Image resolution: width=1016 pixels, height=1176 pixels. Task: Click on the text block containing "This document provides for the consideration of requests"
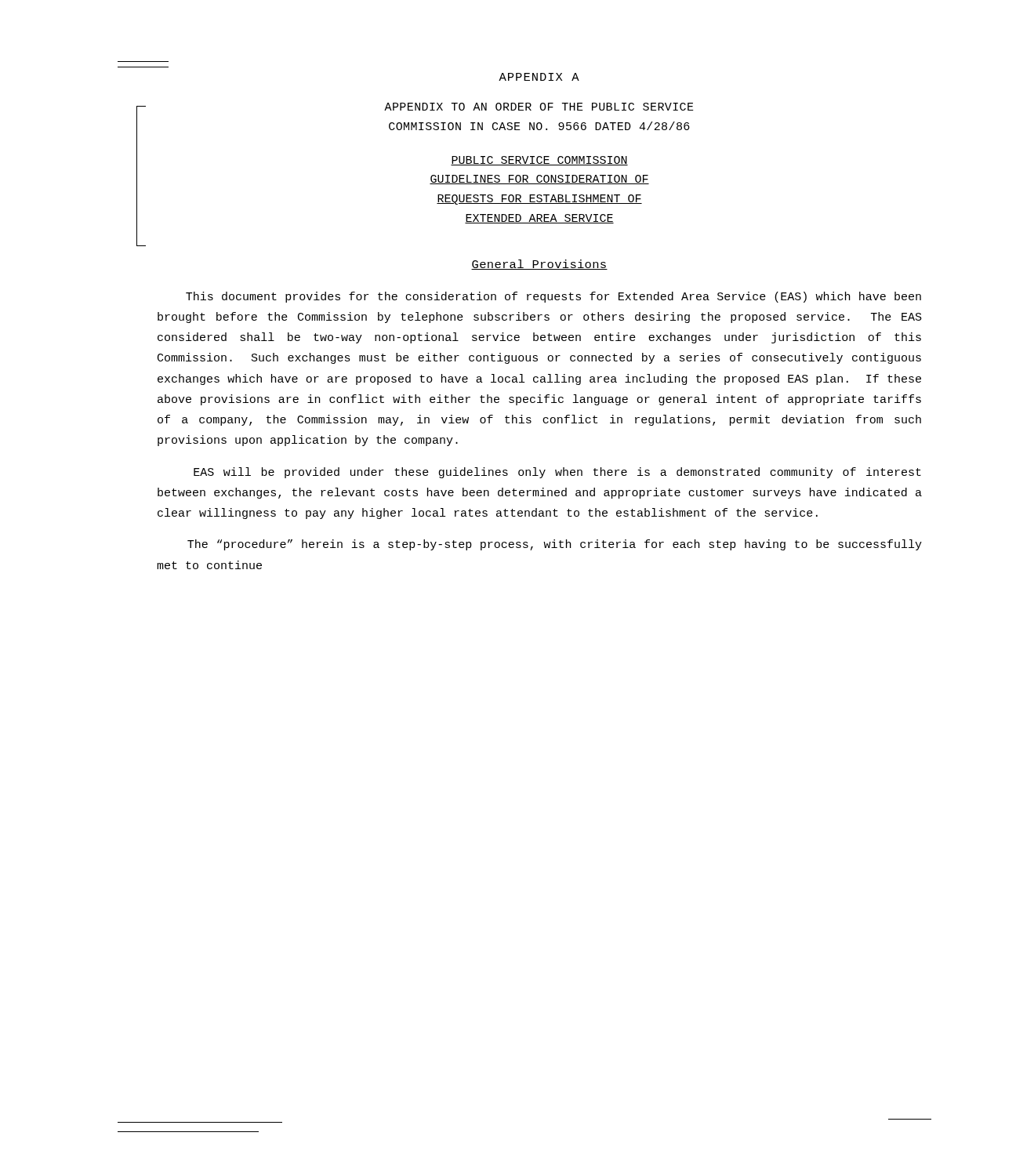[x=539, y=370]
